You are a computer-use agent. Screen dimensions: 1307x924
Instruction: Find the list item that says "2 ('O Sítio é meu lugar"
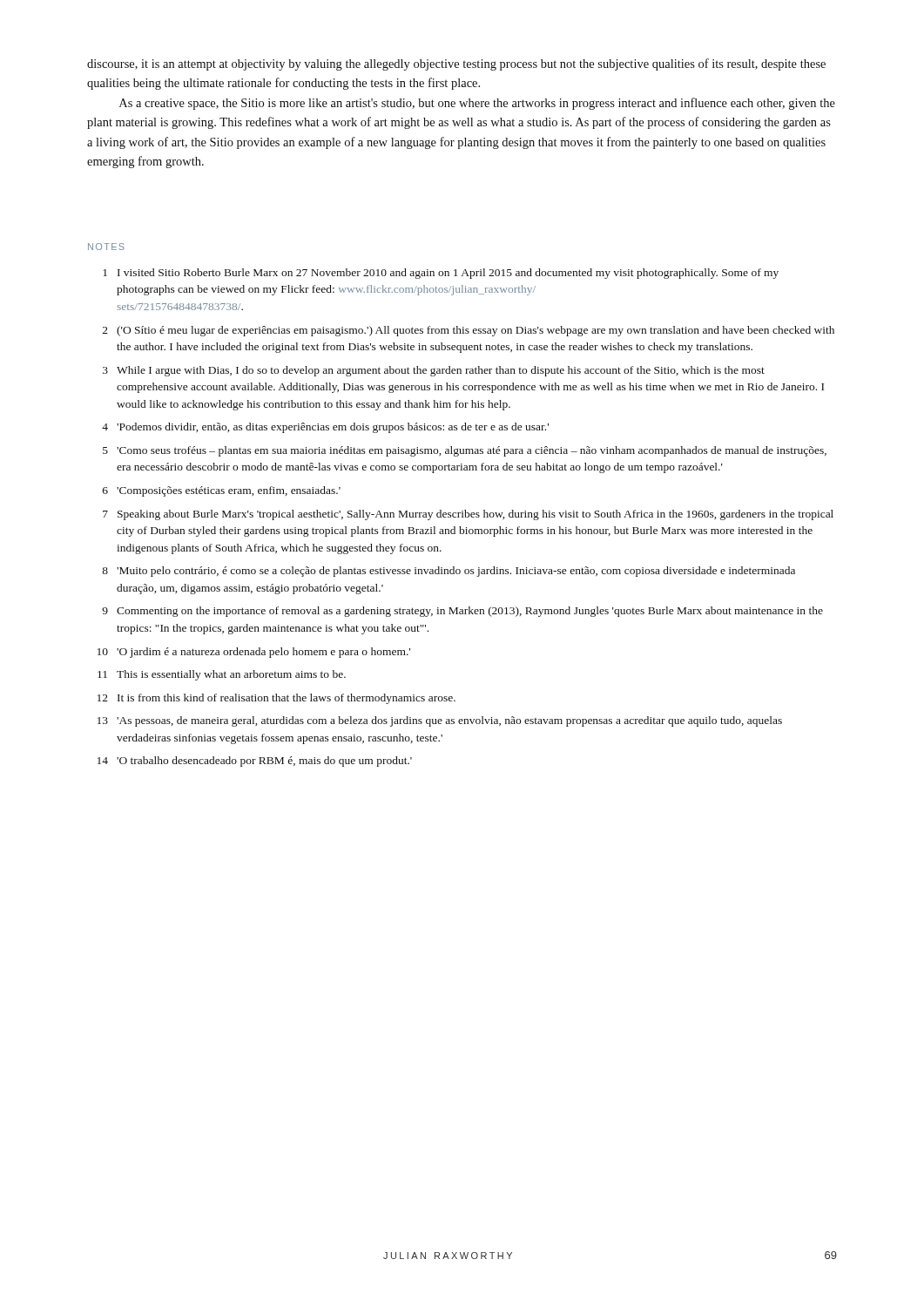point(462,338)
